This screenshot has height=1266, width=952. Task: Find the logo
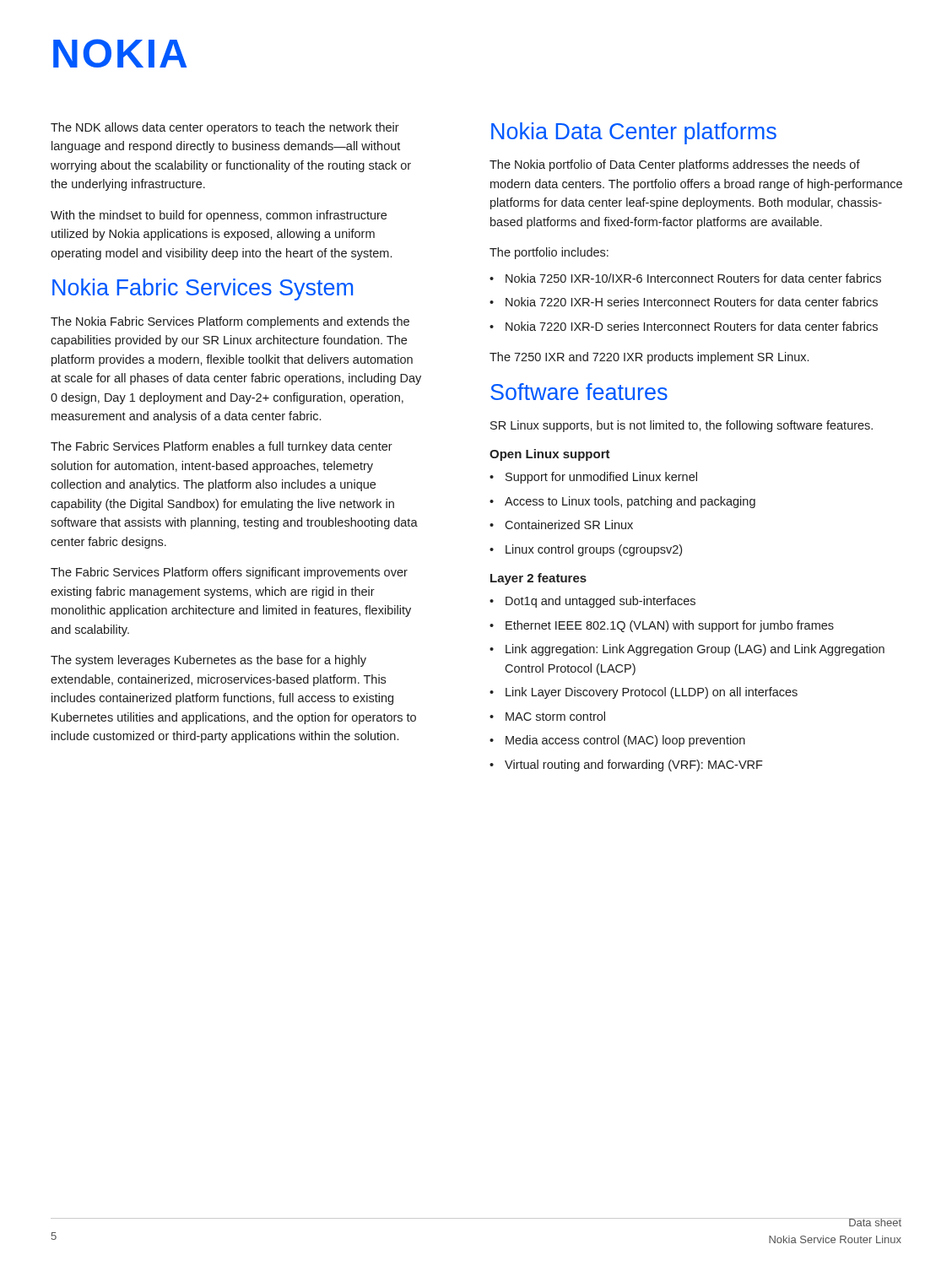[120, 54]
